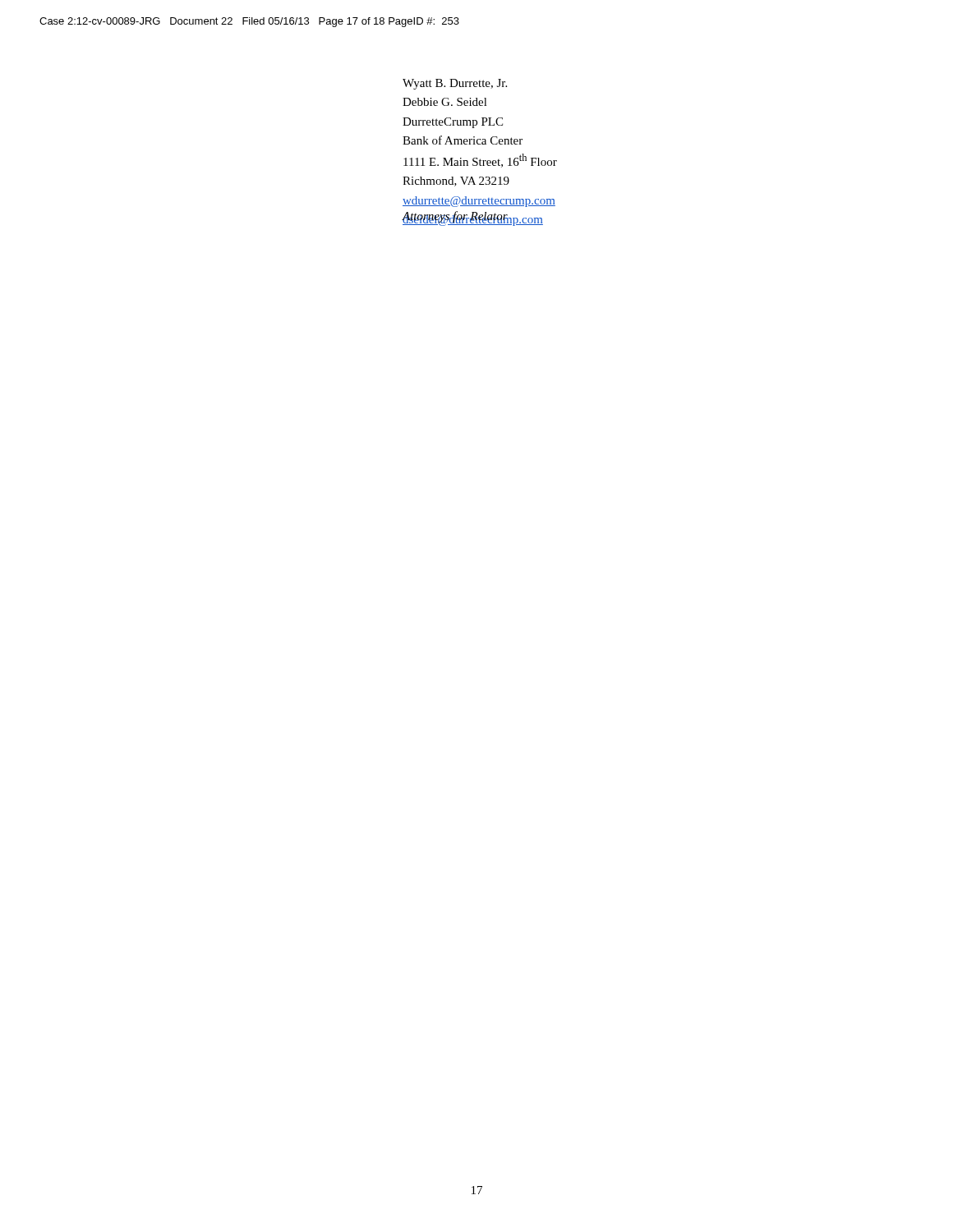Point to the region starting "Attorneys for Relator"
The width and height of the screenshot is (953, 1232).
pos(455,216)
